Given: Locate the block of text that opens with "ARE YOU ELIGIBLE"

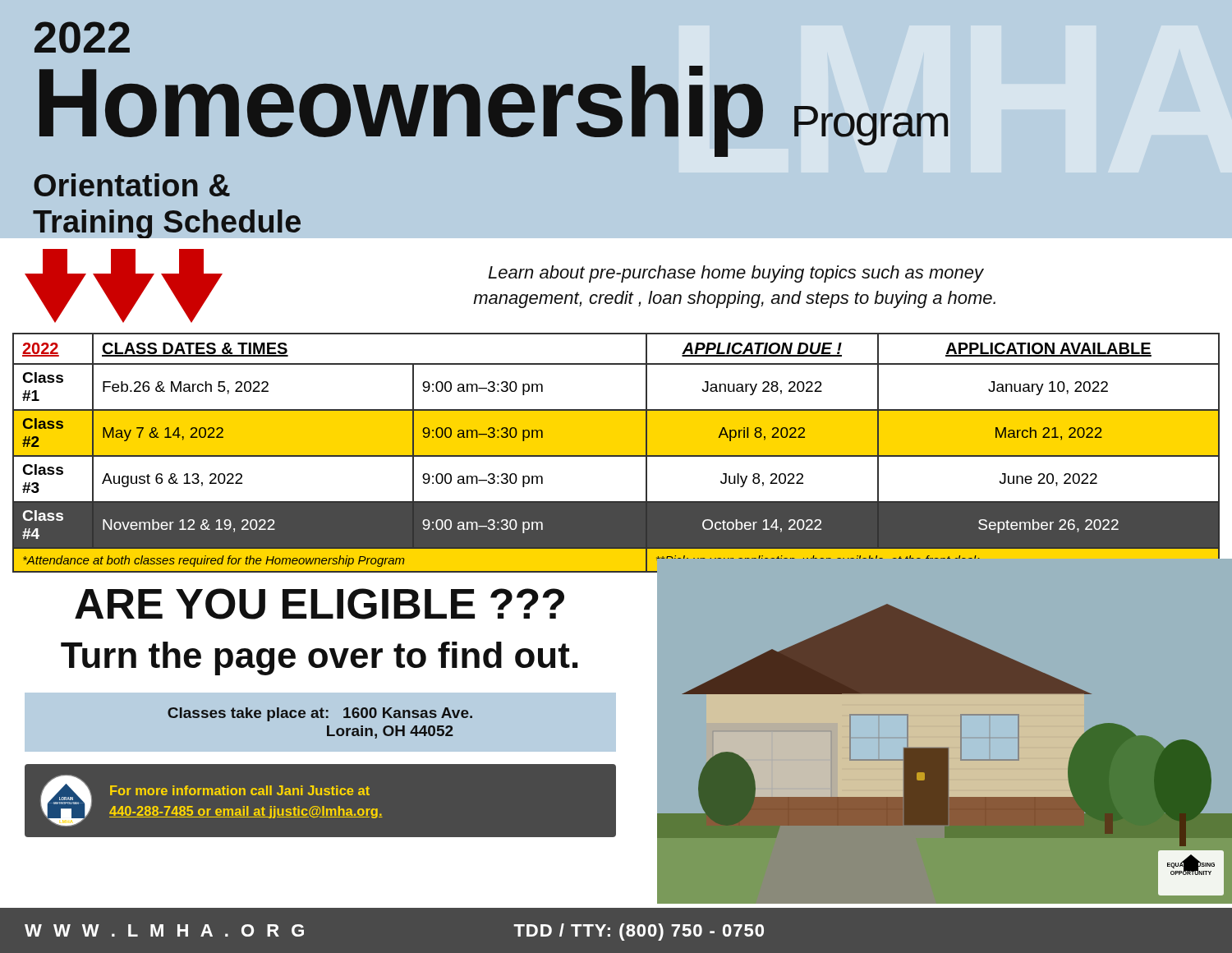Looking at the screenshot, I should coord(320,604).
